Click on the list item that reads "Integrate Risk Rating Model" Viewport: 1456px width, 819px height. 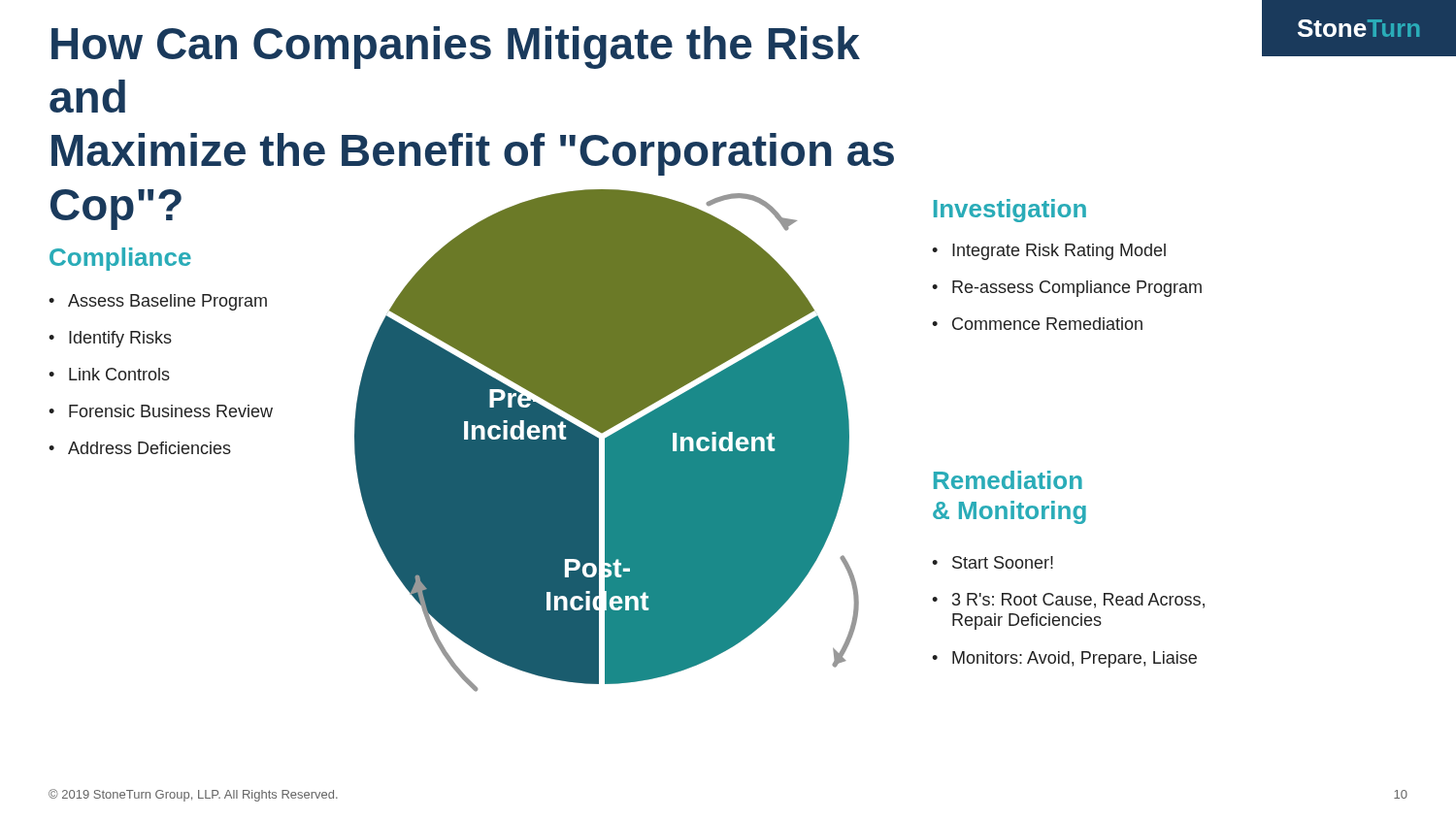pyautogui.click(x=1170, y=251)
